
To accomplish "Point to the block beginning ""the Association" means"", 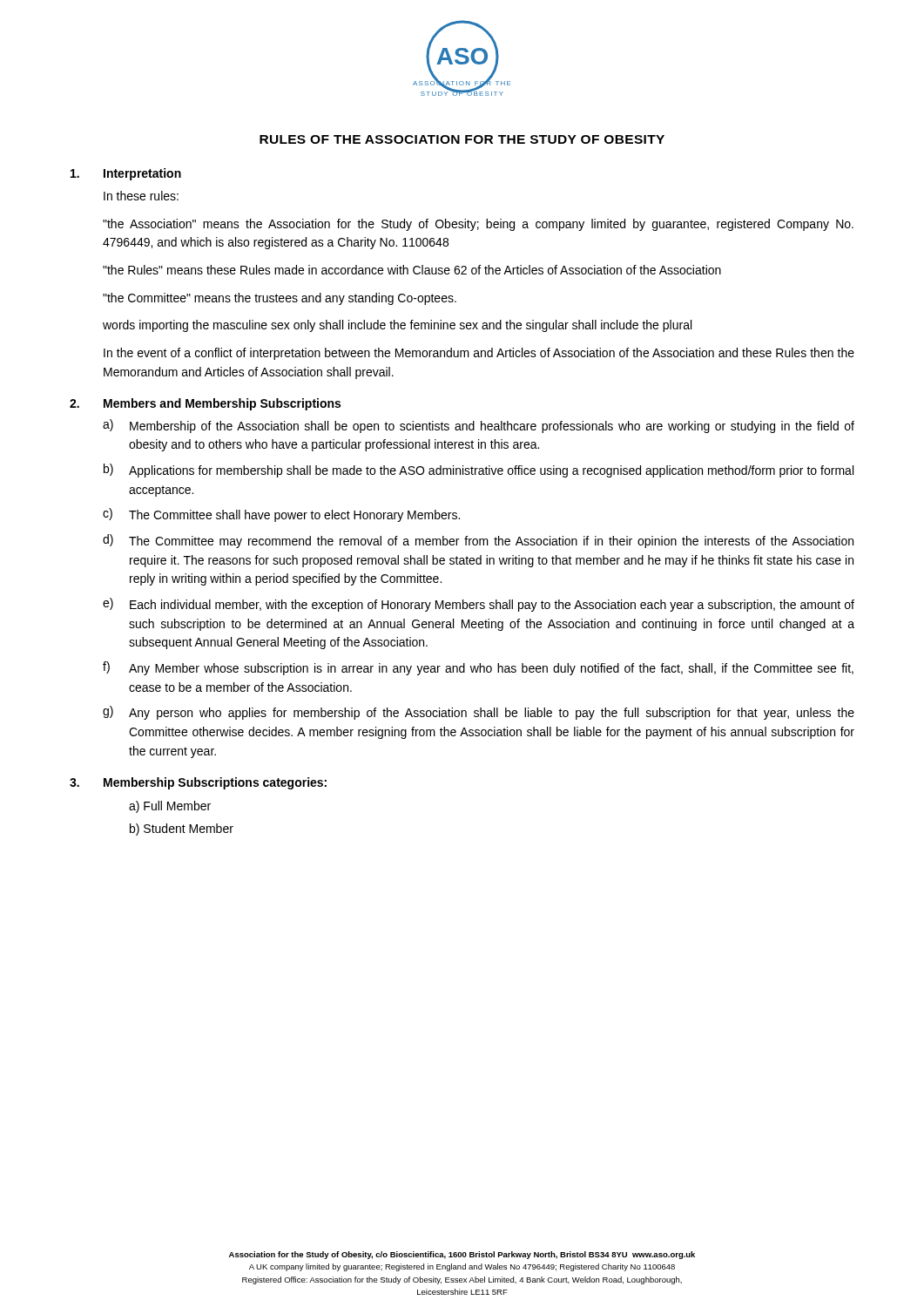I will 479,233.
